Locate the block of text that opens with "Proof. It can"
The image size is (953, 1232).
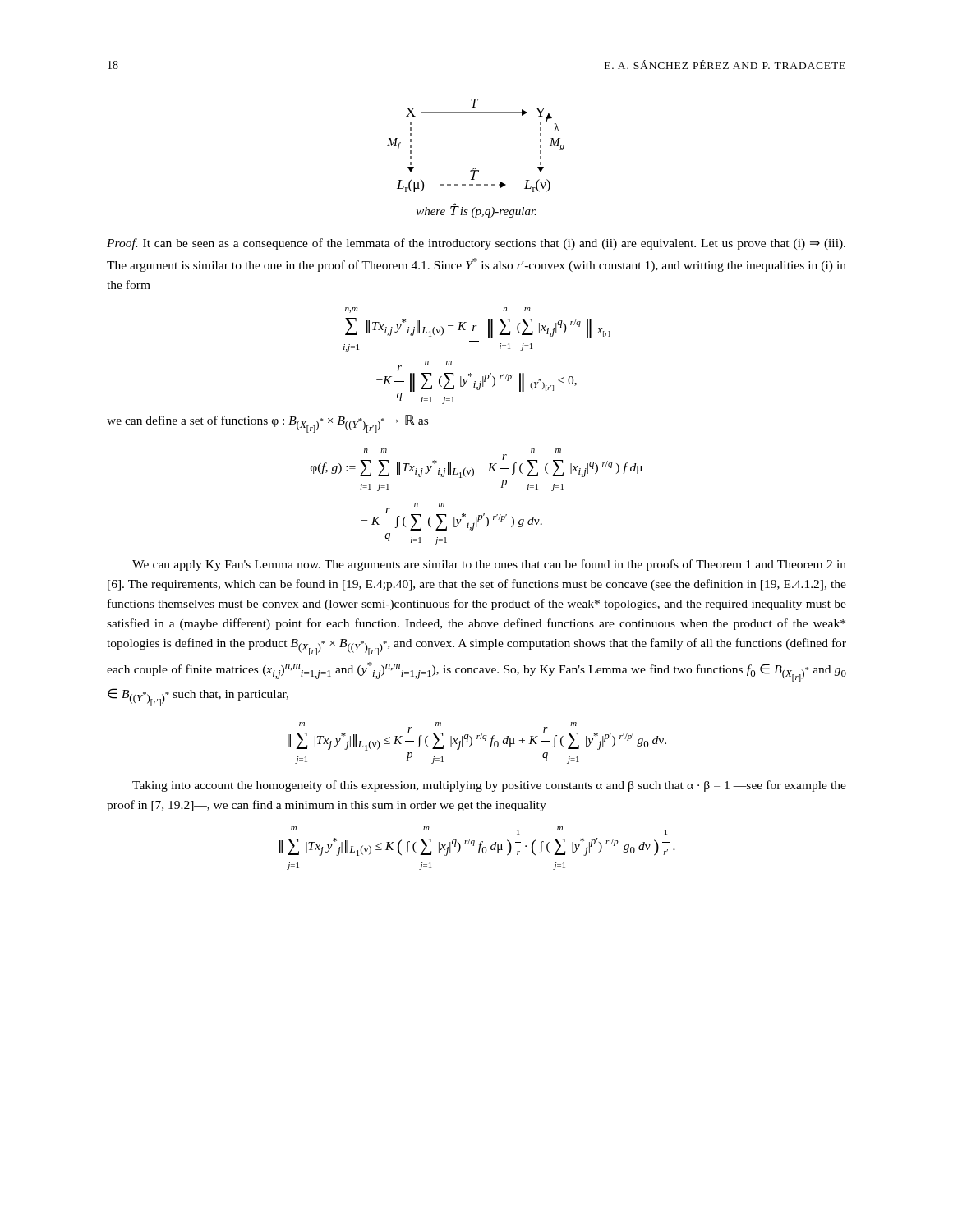476,264
